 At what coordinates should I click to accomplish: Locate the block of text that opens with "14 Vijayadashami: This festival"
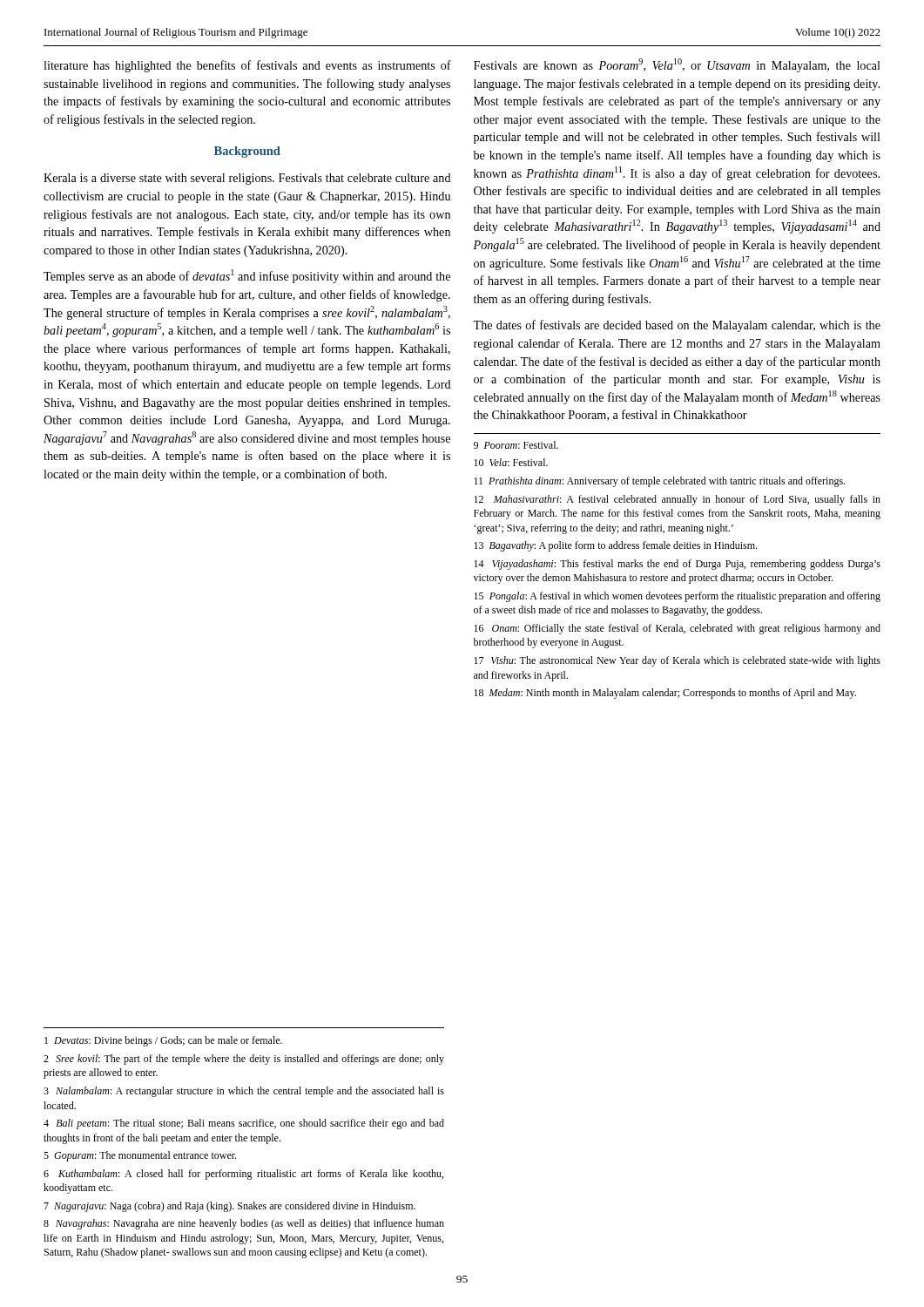coord(677,571)
